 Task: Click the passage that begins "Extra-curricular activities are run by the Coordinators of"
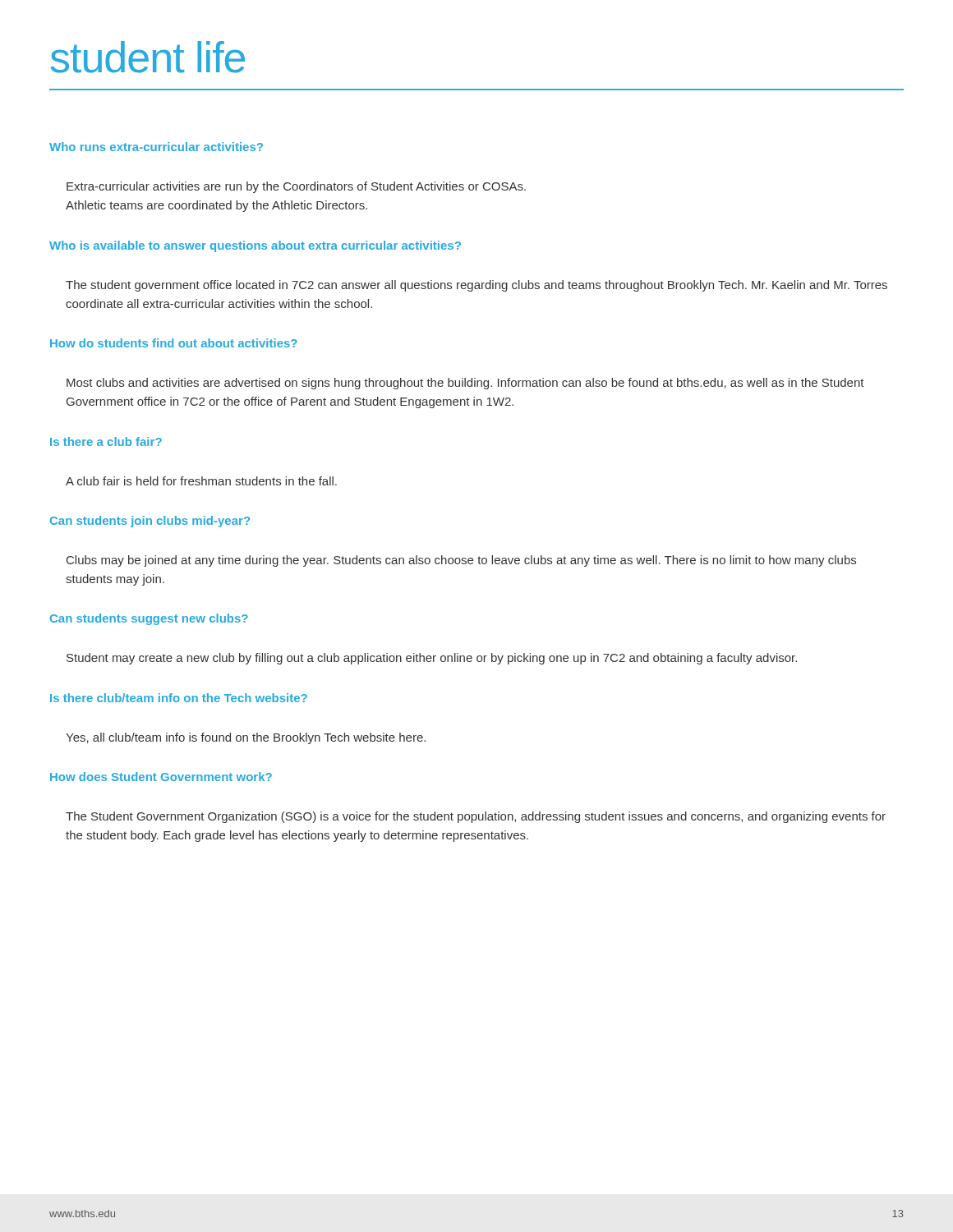tap(476, 196)
